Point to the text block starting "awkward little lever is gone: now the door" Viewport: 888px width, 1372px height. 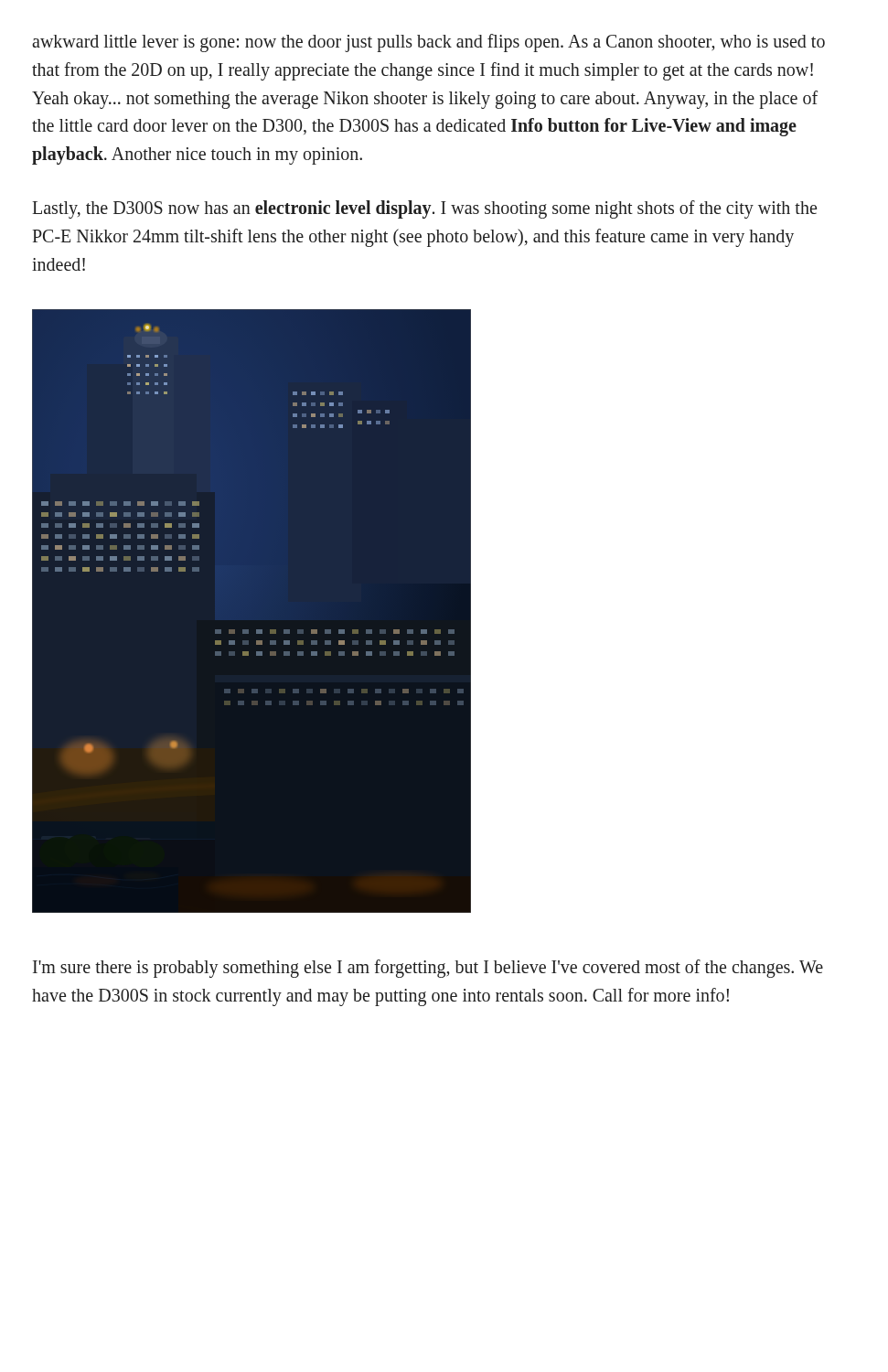pos(429,98)
